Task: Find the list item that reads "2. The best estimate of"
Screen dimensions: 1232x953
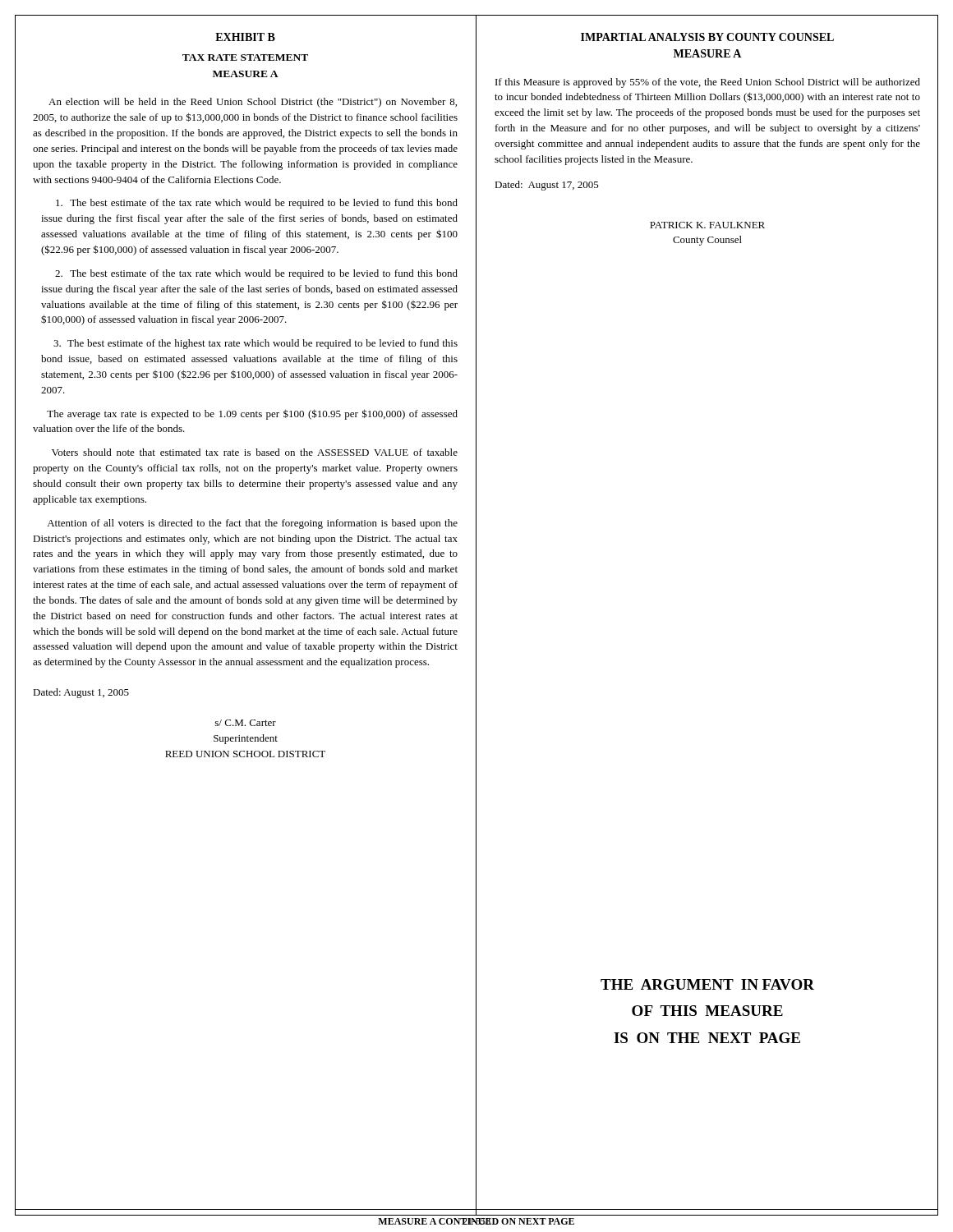Action: 249,296
